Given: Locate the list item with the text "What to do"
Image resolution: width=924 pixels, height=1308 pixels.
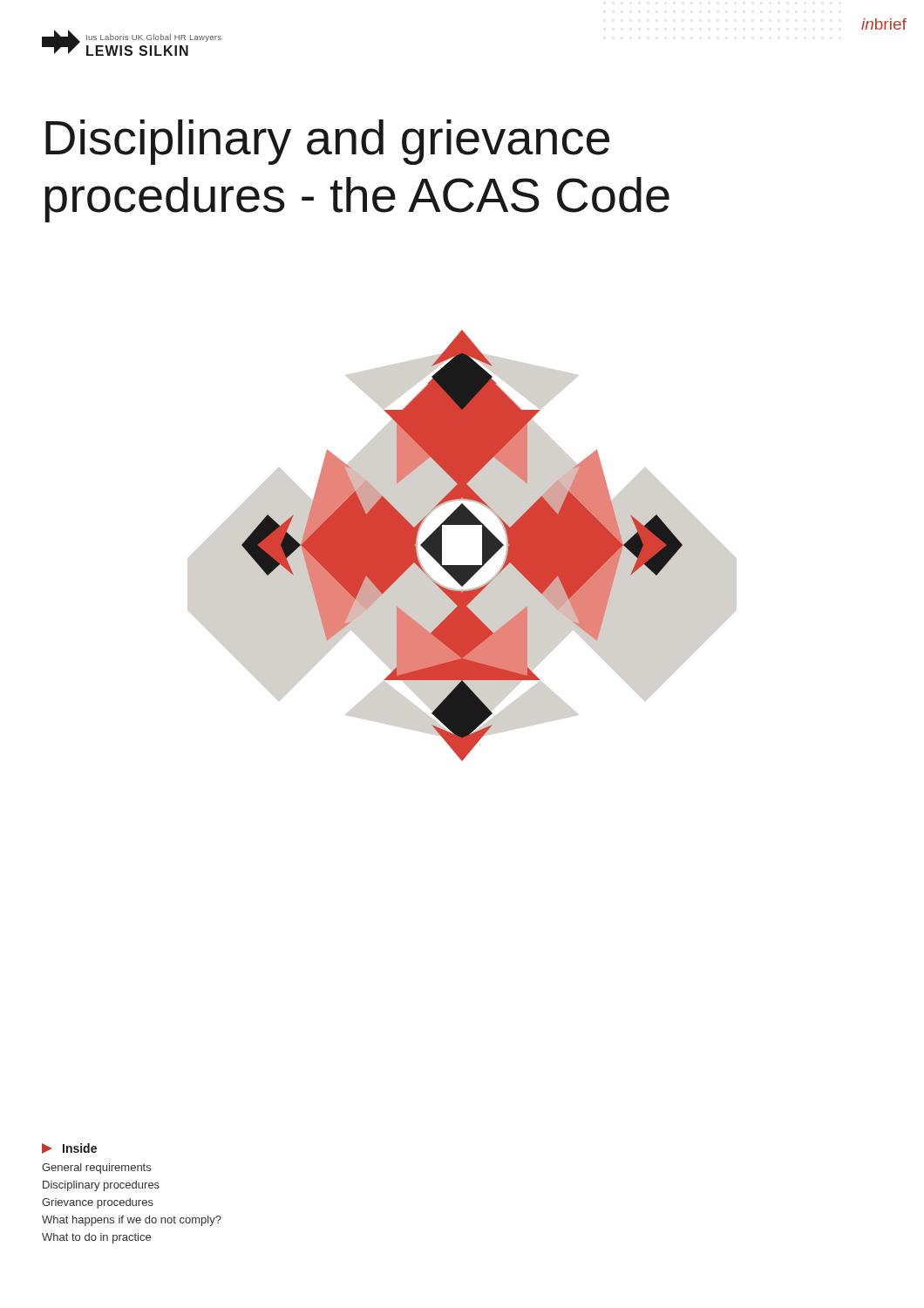Looking at the screenshot, I should [97, 1237].
